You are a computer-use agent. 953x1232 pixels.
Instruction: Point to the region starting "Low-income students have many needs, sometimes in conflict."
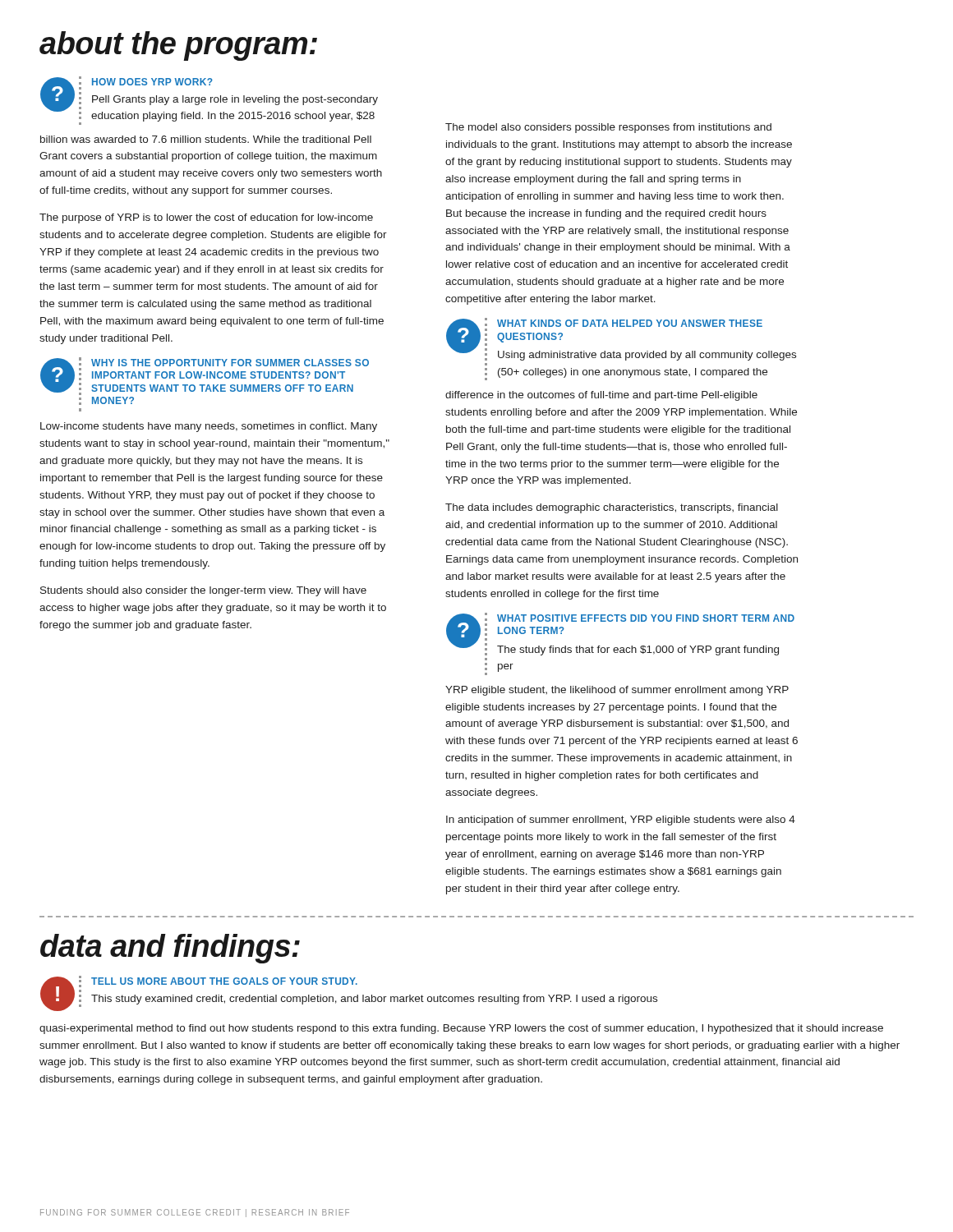click(214, 495)
